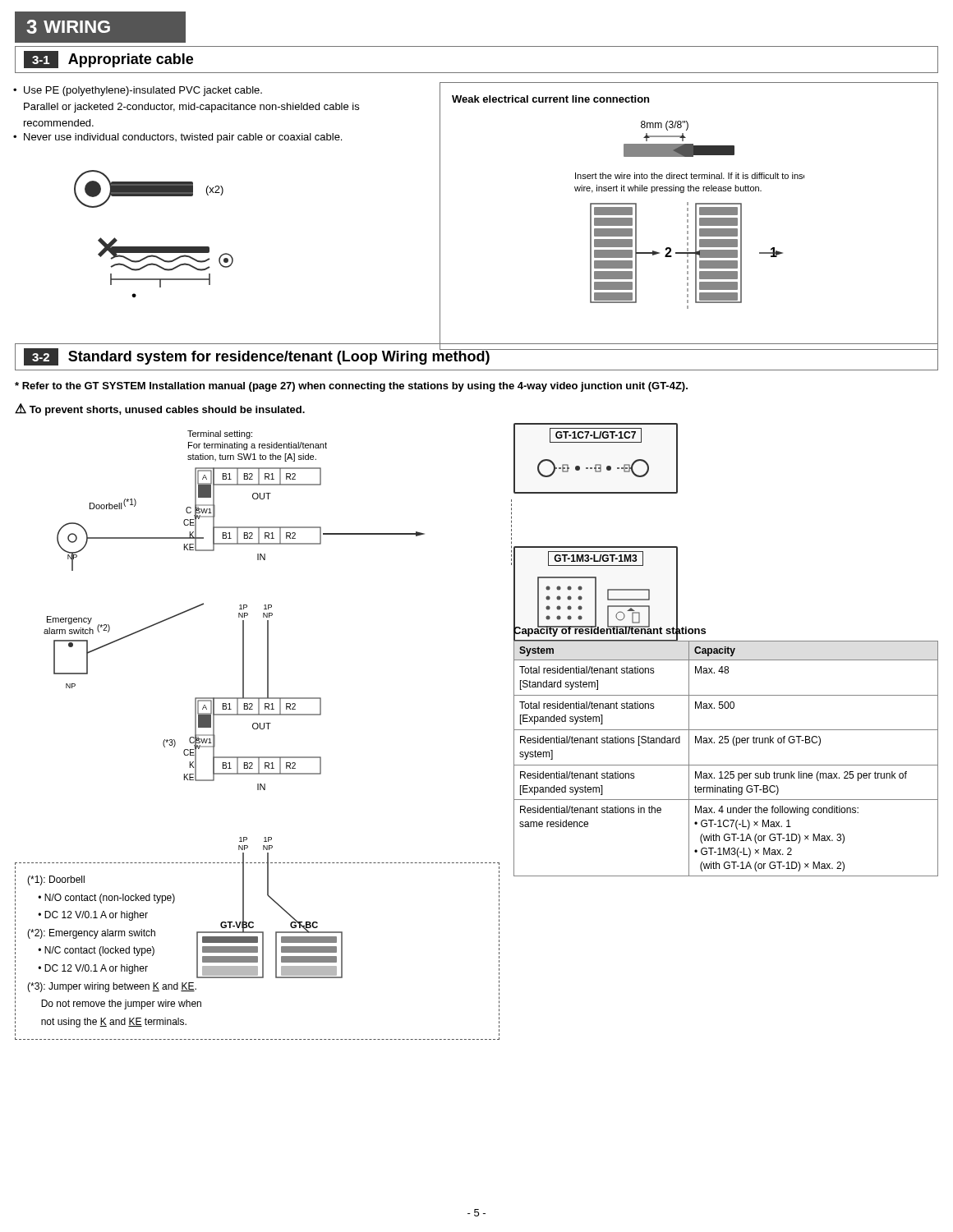Navigate to the block starting "• Use PE (polyethylene)-insulated PVC jacket cable."
The height and width of the screenshot is (1232, 953).
[191, 106]
